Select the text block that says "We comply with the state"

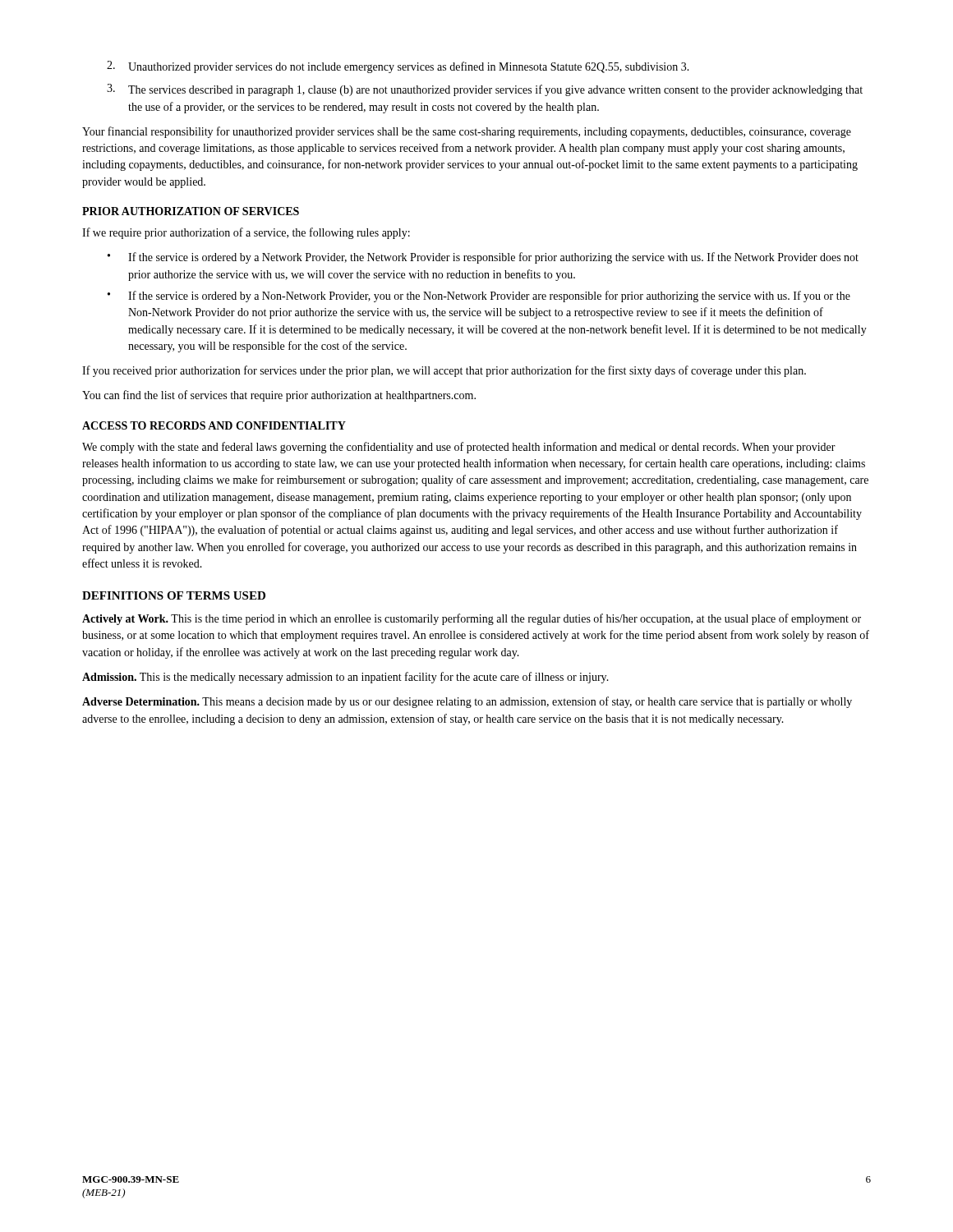[x=475, y=505]
